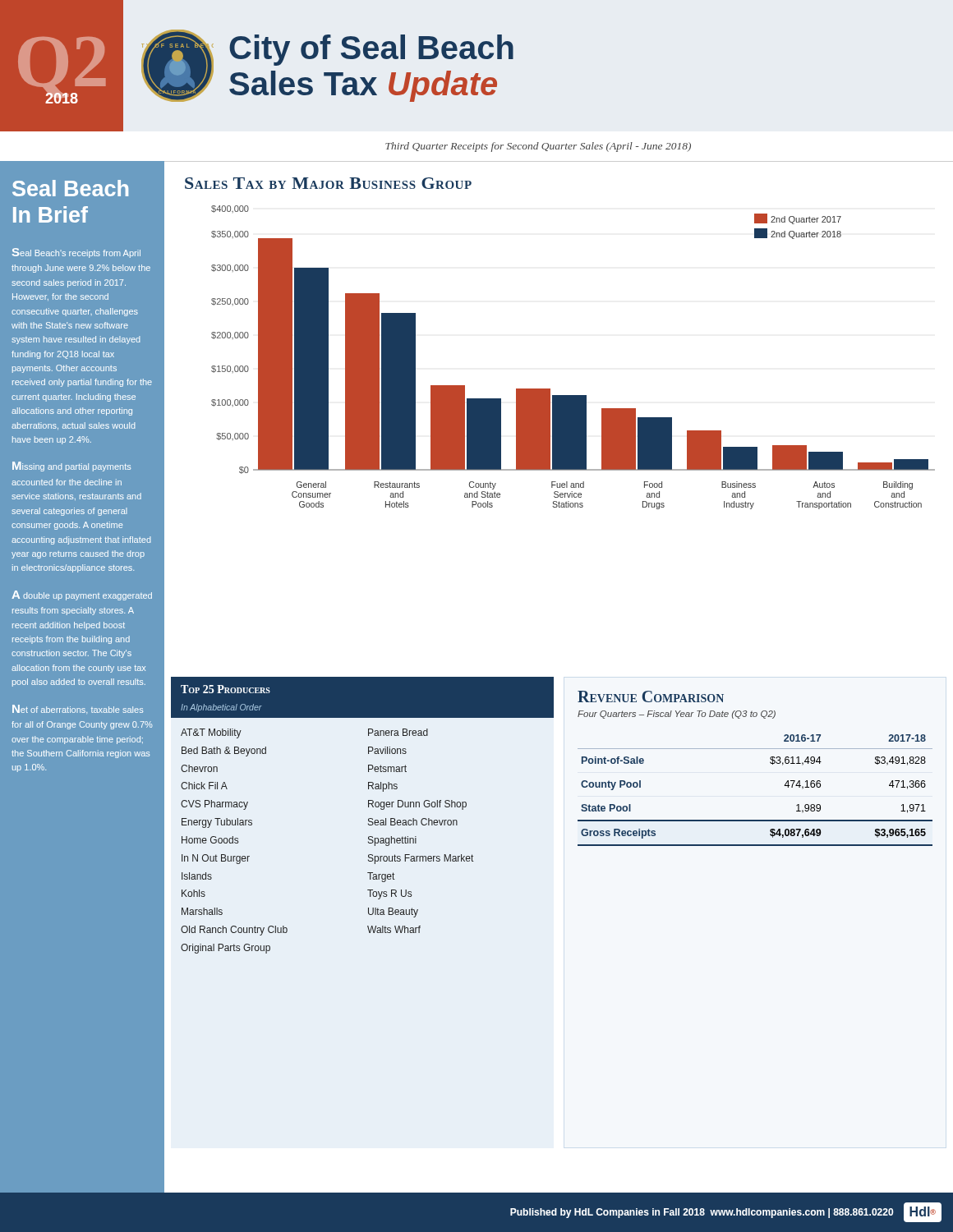Click the passage that begins "A double up payment exaggerated results"
The image size is (953, 1232).
coord(82,637)
